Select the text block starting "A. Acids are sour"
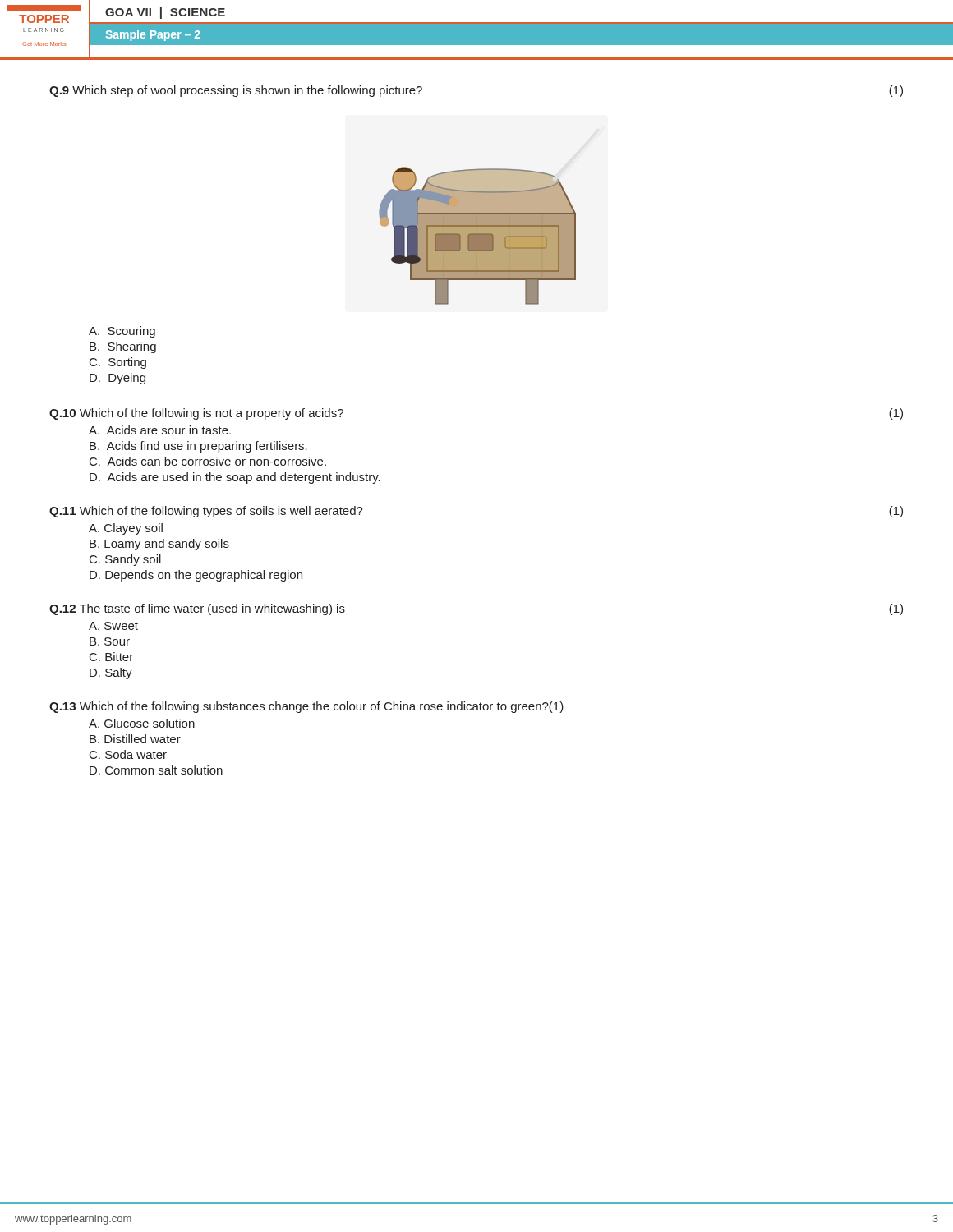The width and height of the screenshot is (953, 1232). [x=160, y=430]
